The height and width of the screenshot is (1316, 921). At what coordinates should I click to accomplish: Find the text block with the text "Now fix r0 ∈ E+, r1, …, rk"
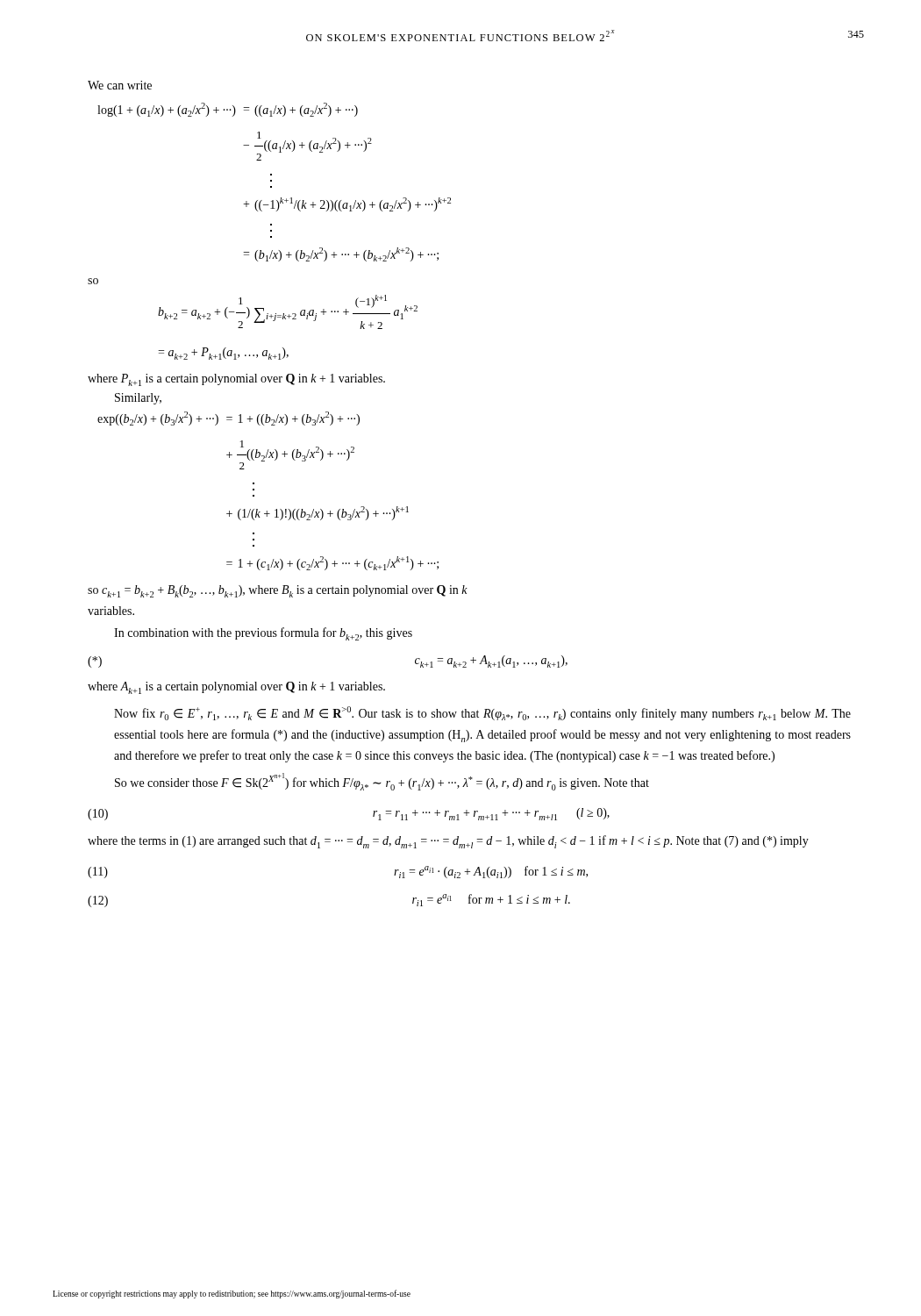[482, 734]
